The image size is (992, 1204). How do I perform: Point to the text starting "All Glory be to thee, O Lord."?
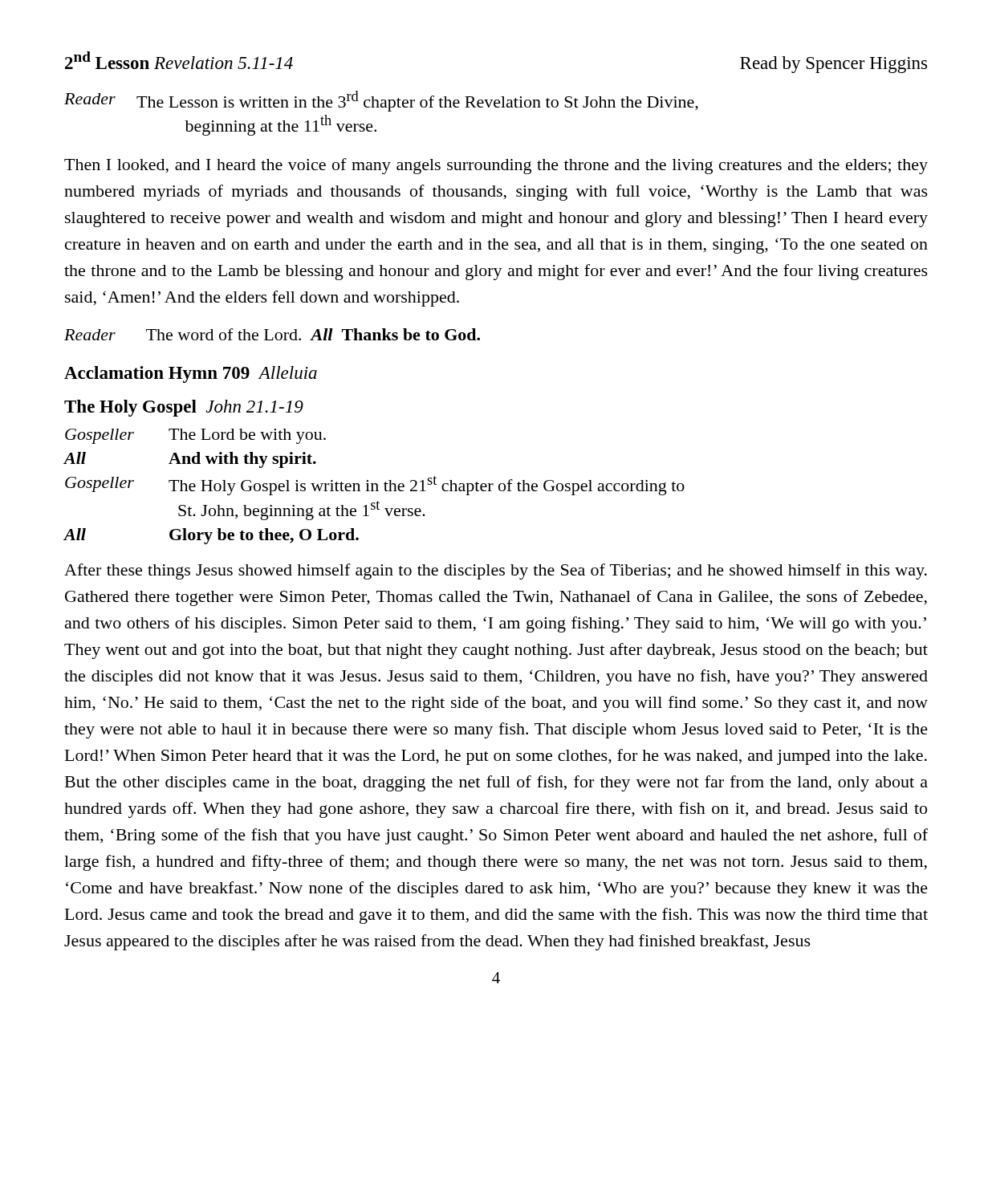coord(211,536)
